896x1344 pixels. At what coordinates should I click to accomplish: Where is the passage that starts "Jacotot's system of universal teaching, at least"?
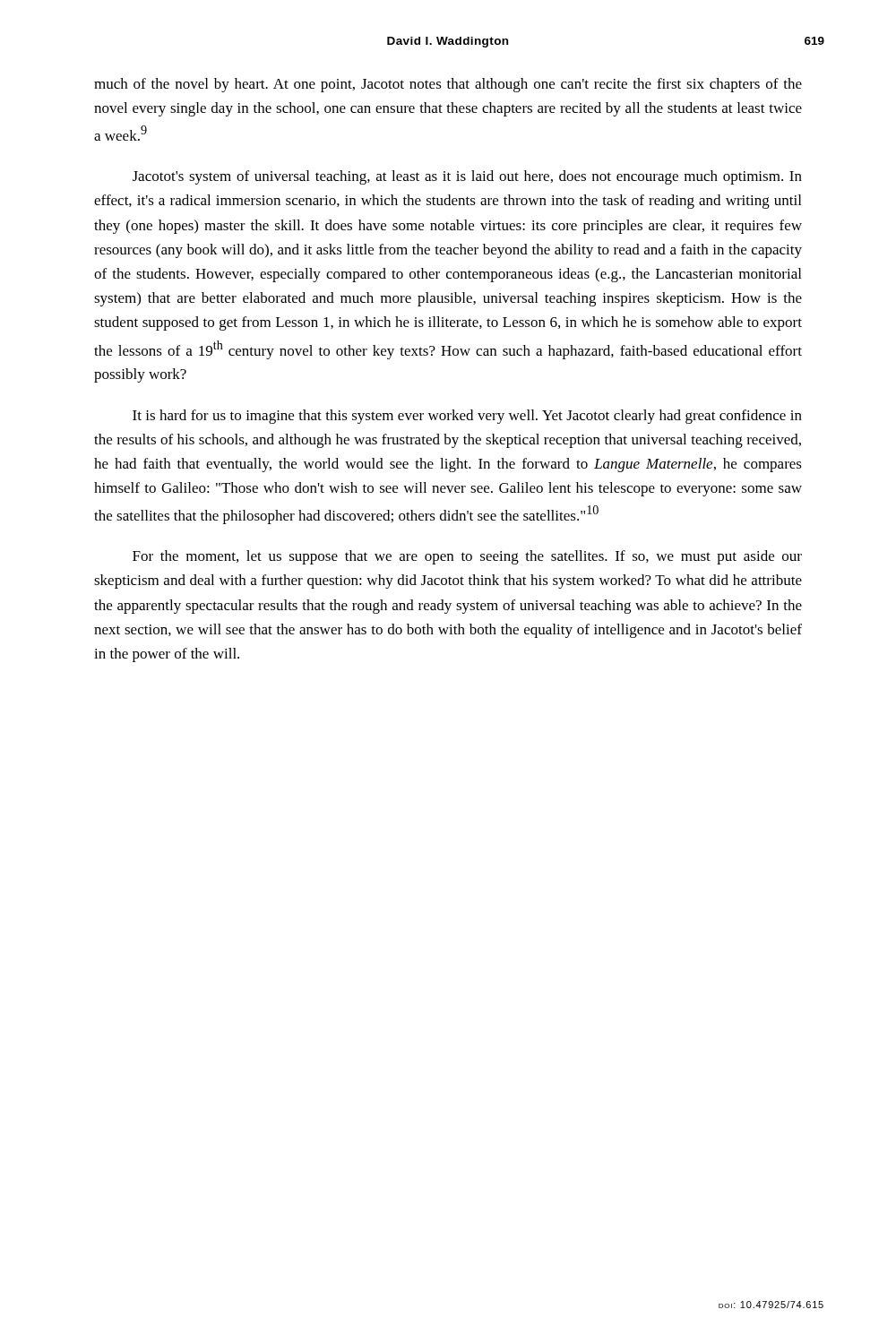[x=448, y=275]
